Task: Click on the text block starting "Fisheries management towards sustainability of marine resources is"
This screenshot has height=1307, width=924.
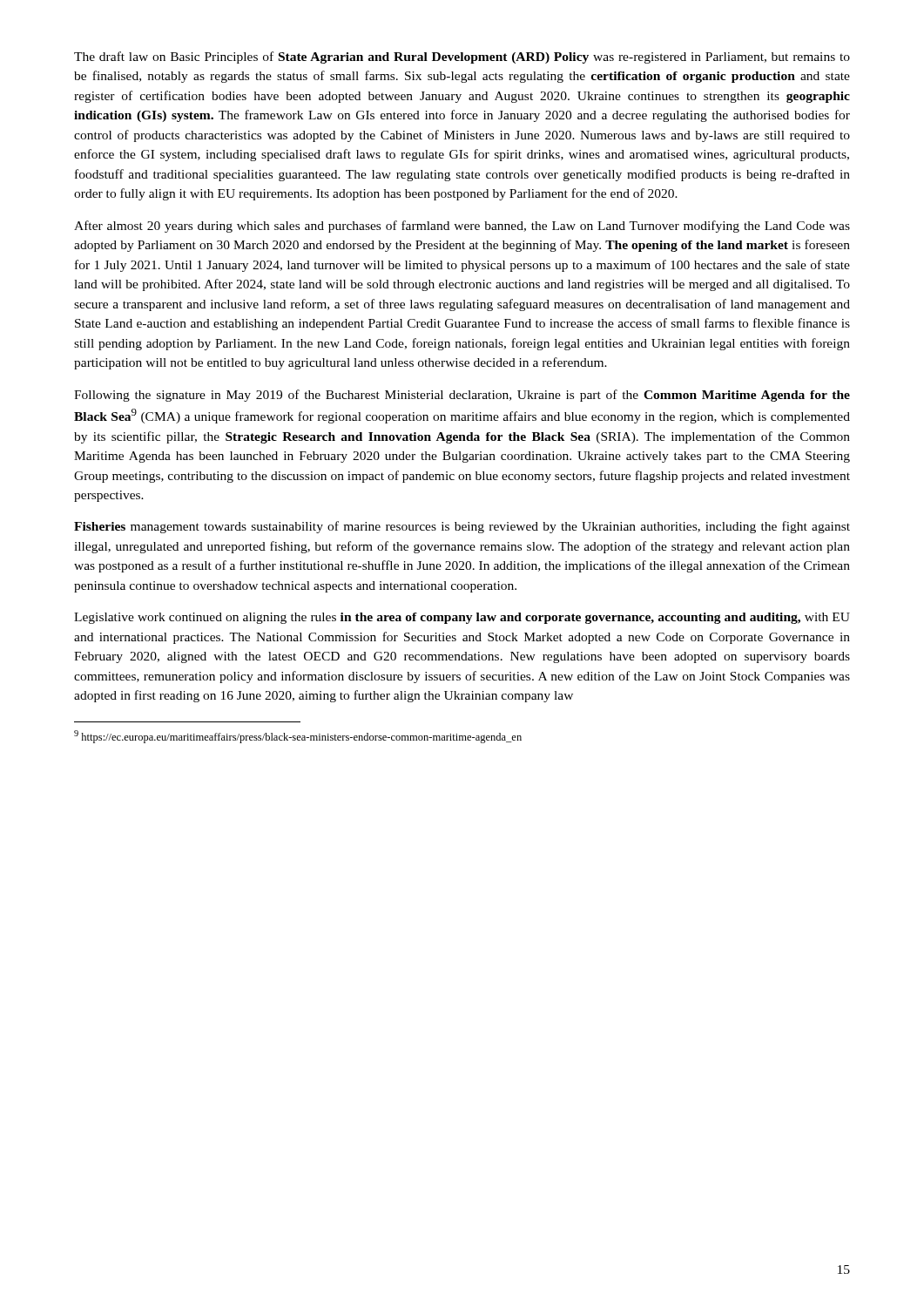Action: (x=462, y=556)
